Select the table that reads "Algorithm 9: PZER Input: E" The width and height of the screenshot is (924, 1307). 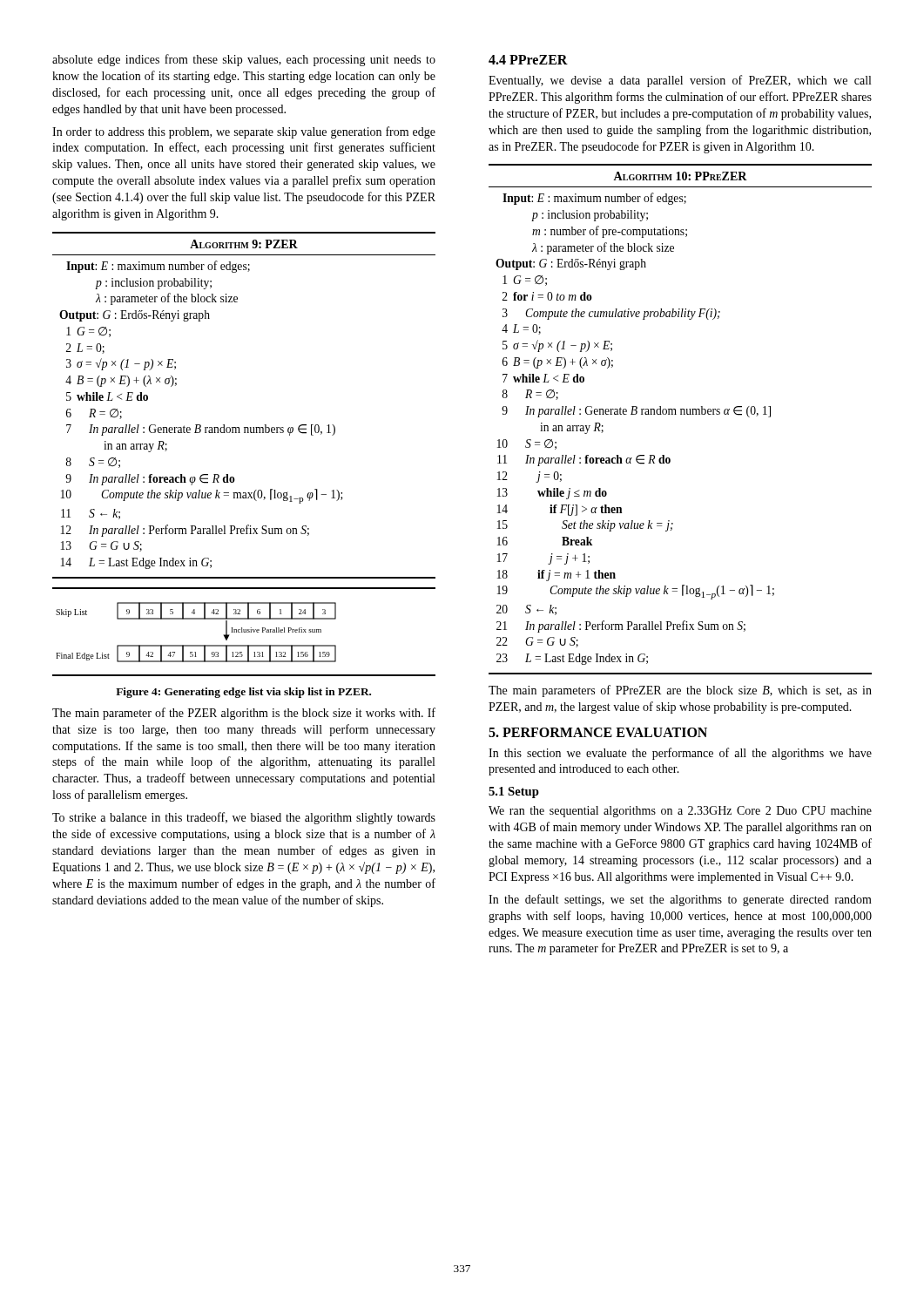(x=244, y=405)
